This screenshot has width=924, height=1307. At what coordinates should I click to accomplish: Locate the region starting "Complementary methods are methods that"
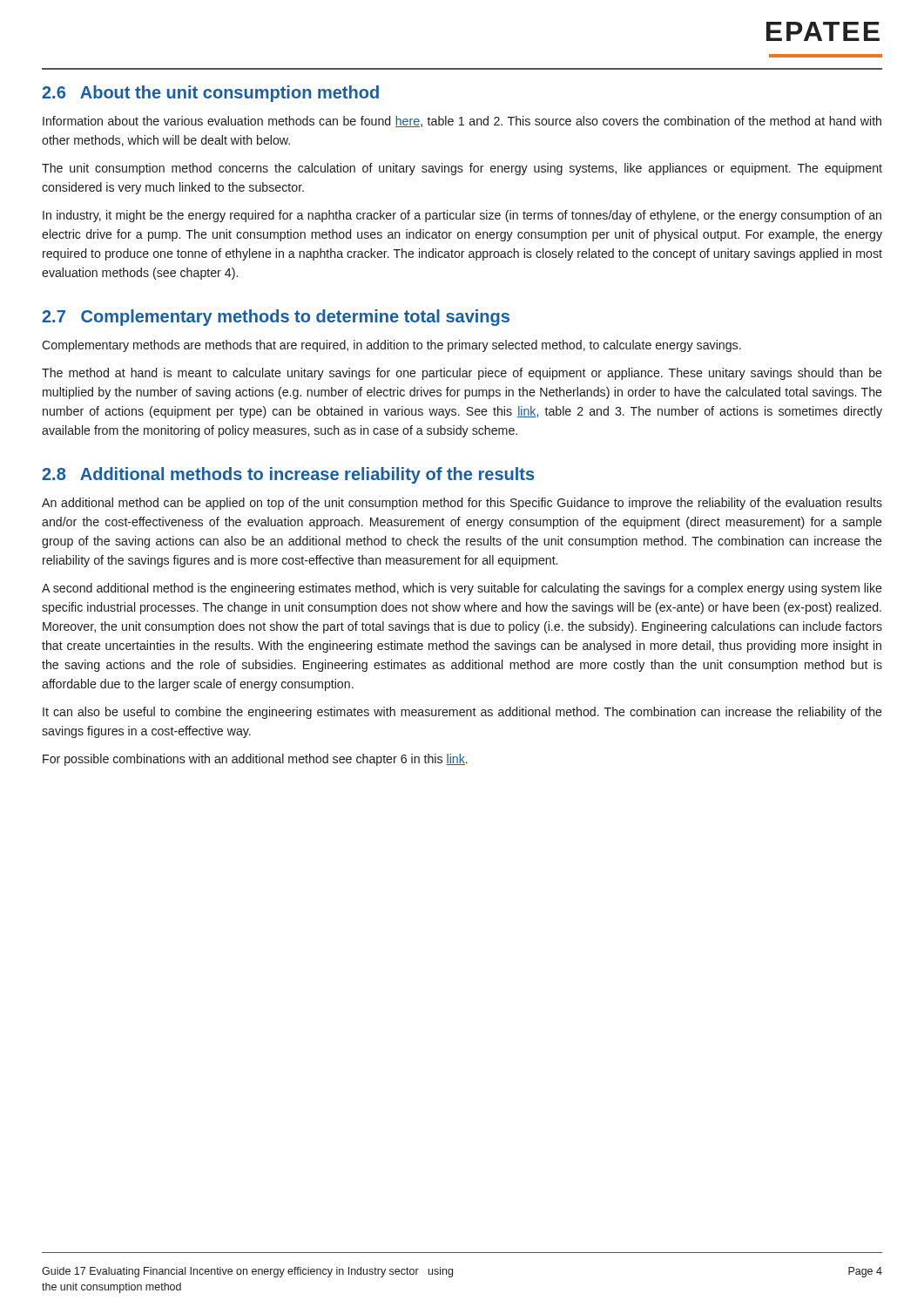(x=392, y=345)
